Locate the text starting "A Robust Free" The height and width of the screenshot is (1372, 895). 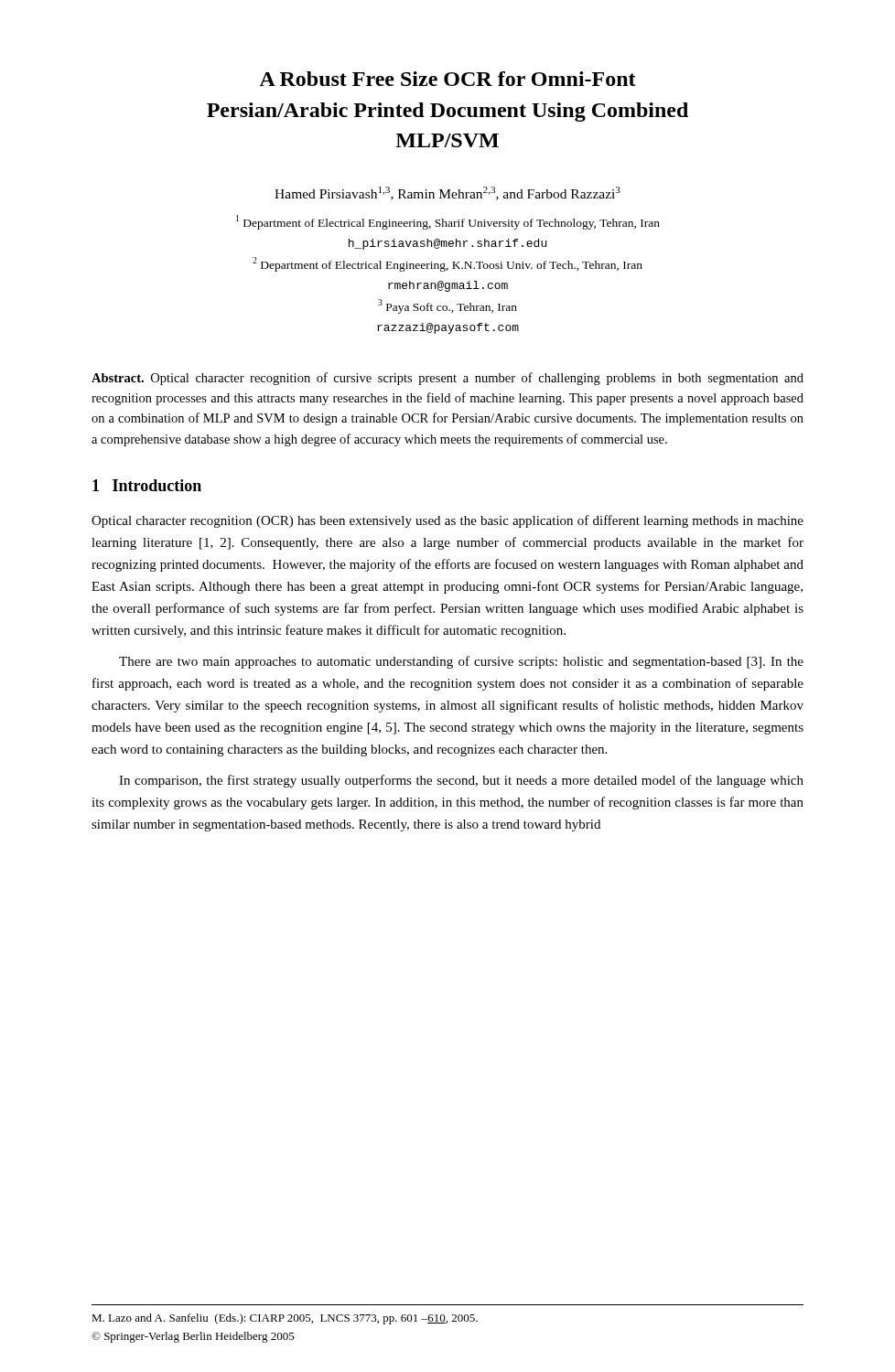click(448, 110)
